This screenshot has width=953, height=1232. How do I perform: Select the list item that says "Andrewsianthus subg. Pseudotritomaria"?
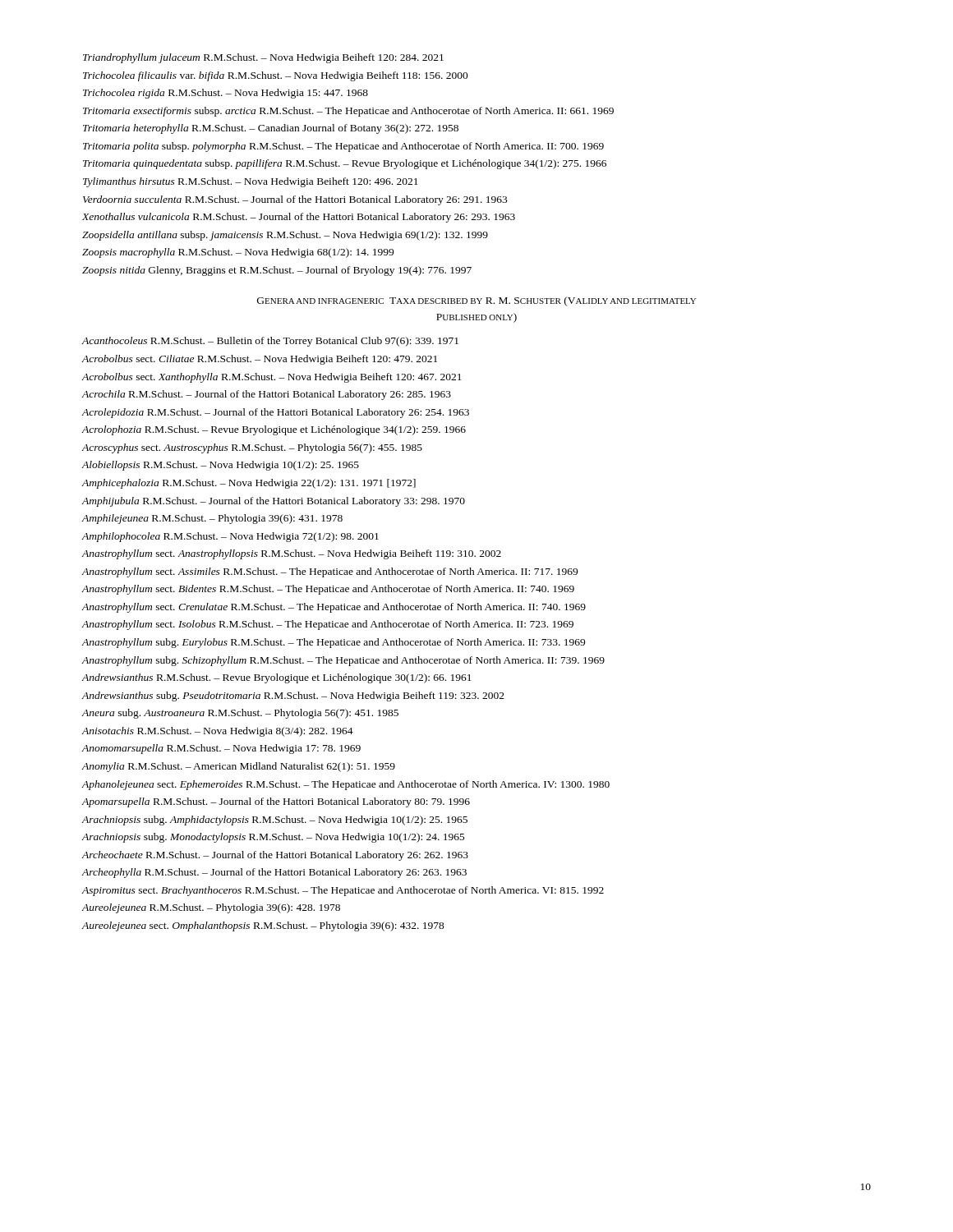click(x=293, y=695)
